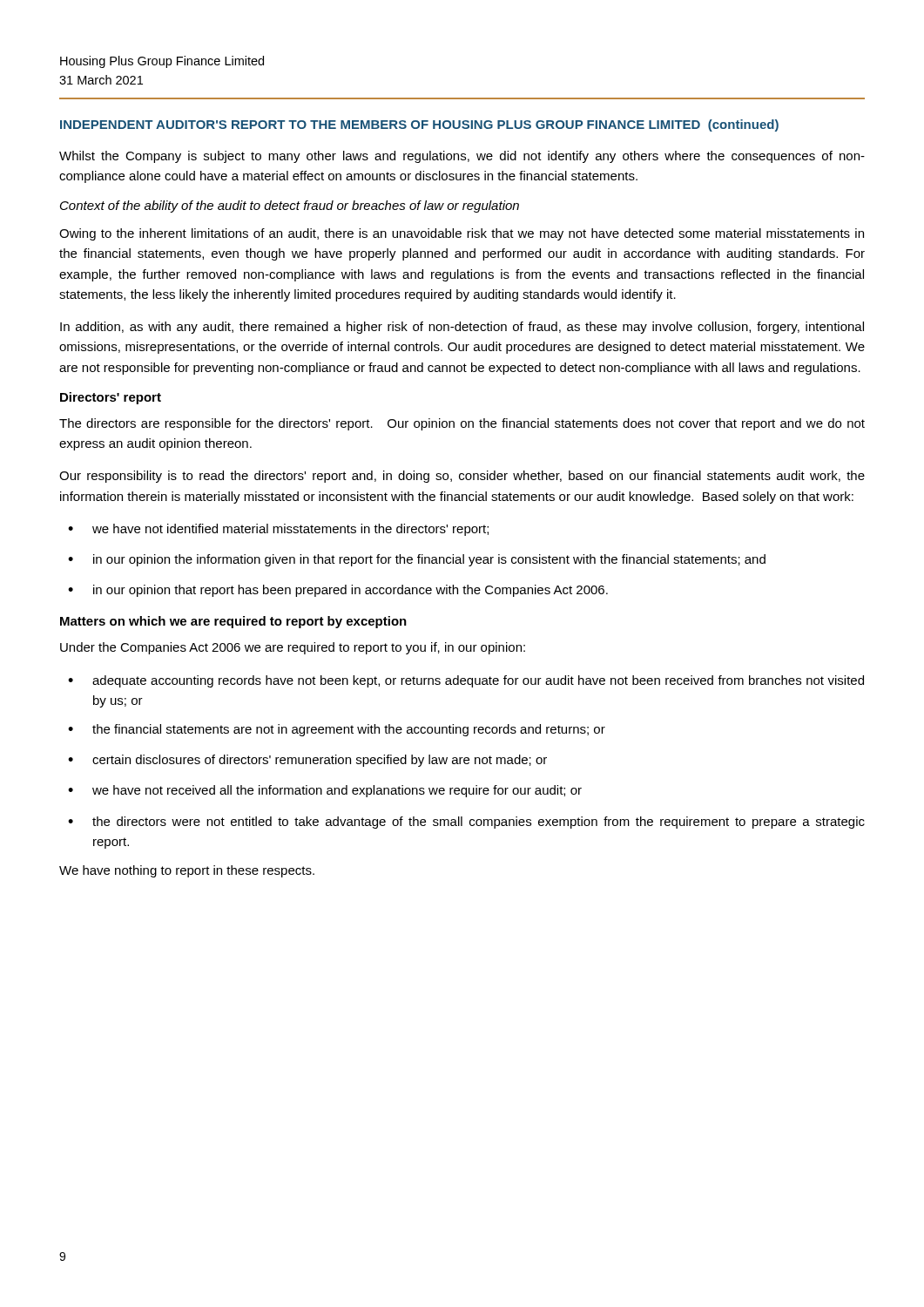Image resolution: width=924 pixels, height=1307 pixels.
Task: Find the block on this page that starts "Our responsibility is to read the"
Action: (x=462, y=486)
